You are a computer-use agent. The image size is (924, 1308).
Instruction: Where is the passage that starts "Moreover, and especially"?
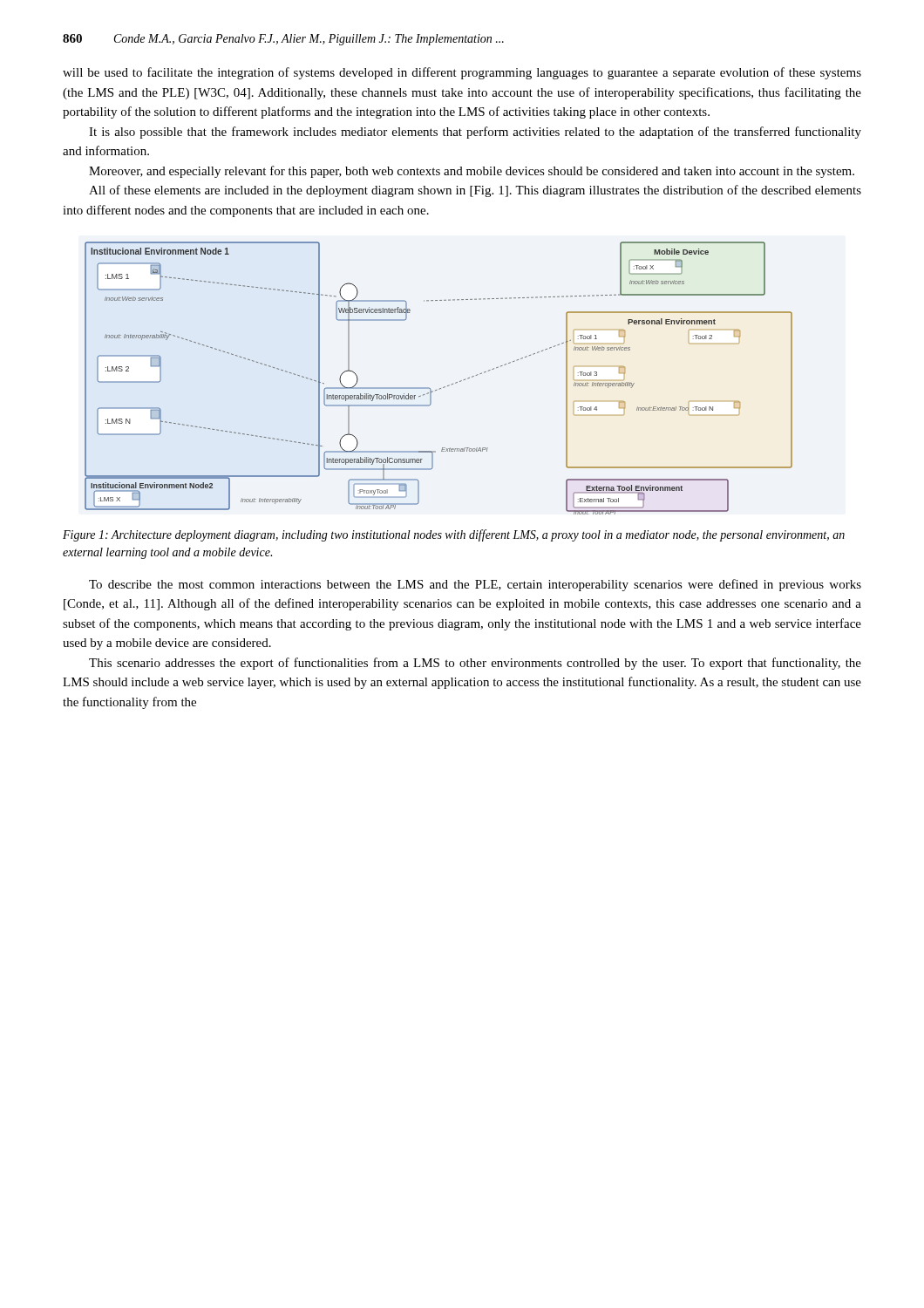click(462, 171)
